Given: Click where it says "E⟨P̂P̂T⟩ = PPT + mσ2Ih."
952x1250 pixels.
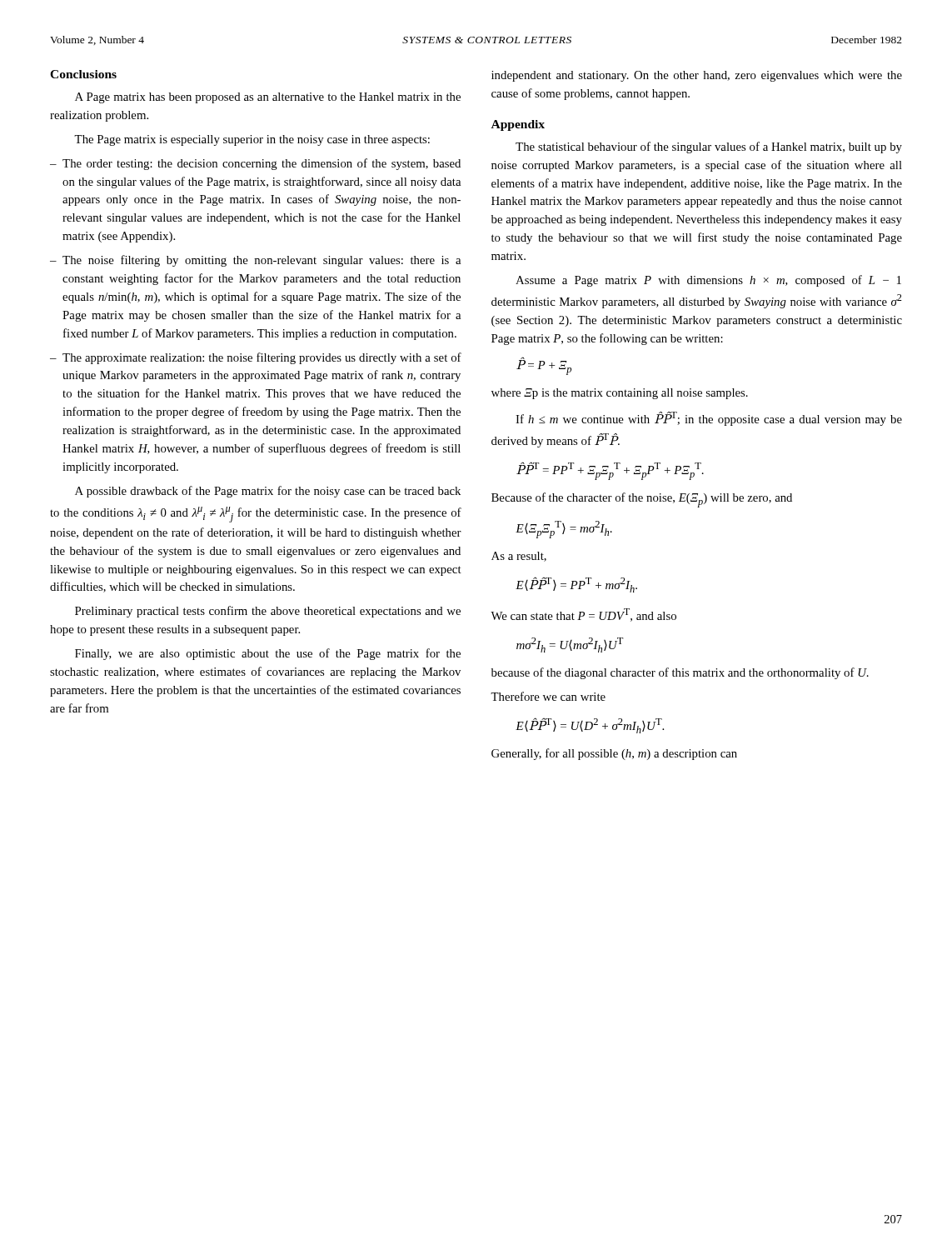Looking at the screenshot, I should tap(577, 585).
